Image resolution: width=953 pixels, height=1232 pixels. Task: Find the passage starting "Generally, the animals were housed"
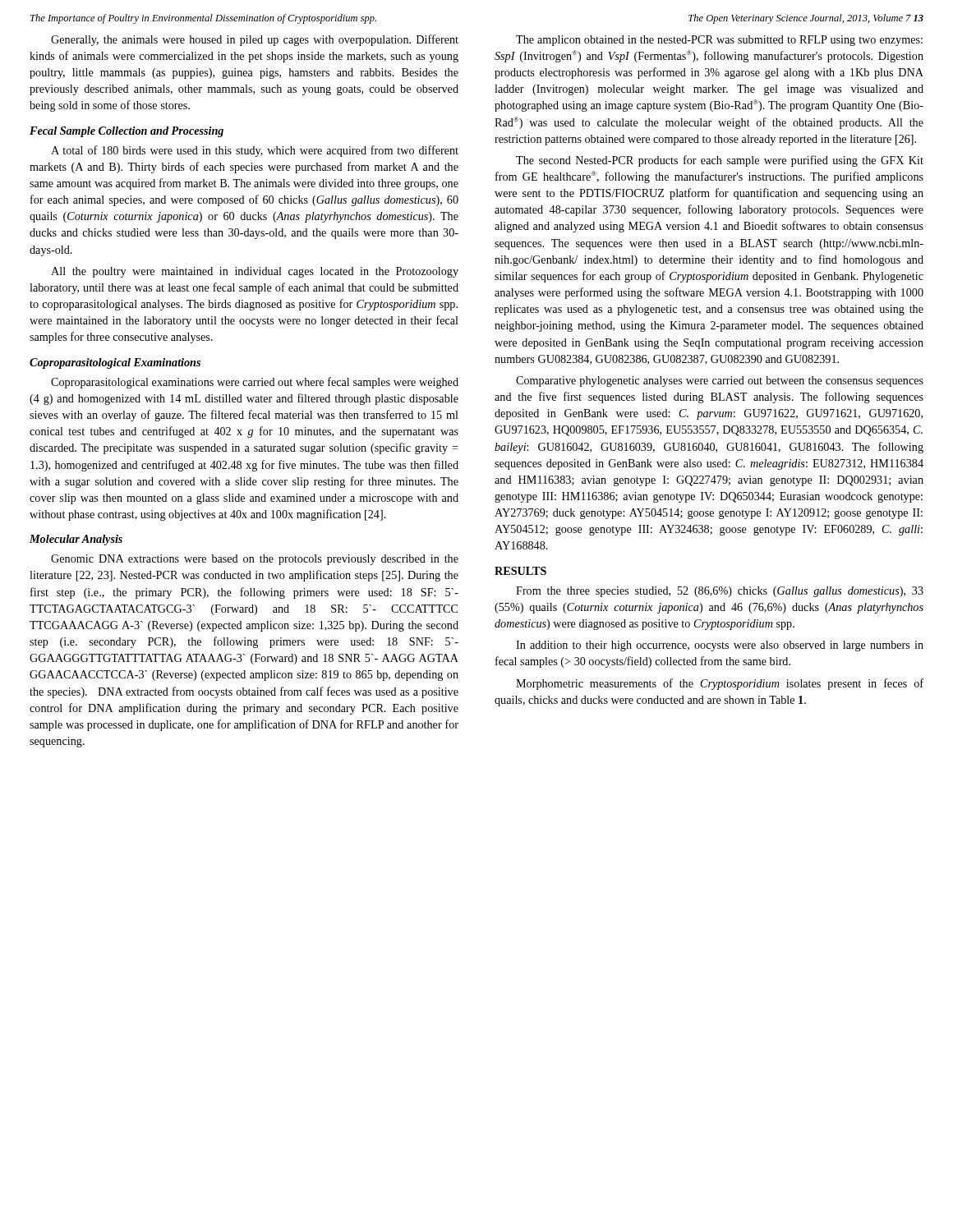pos(244,72)
